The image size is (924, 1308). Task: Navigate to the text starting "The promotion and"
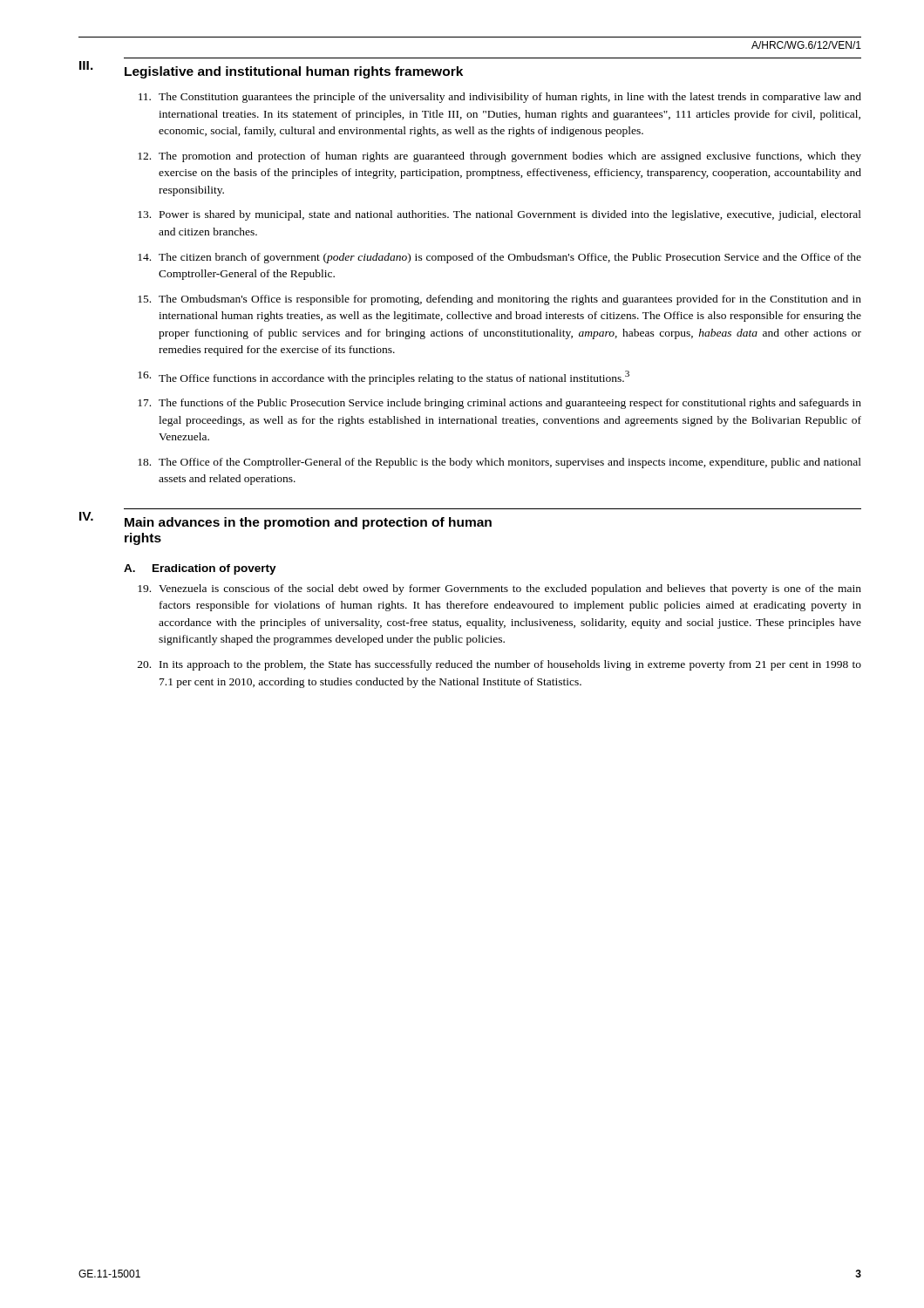492,173
